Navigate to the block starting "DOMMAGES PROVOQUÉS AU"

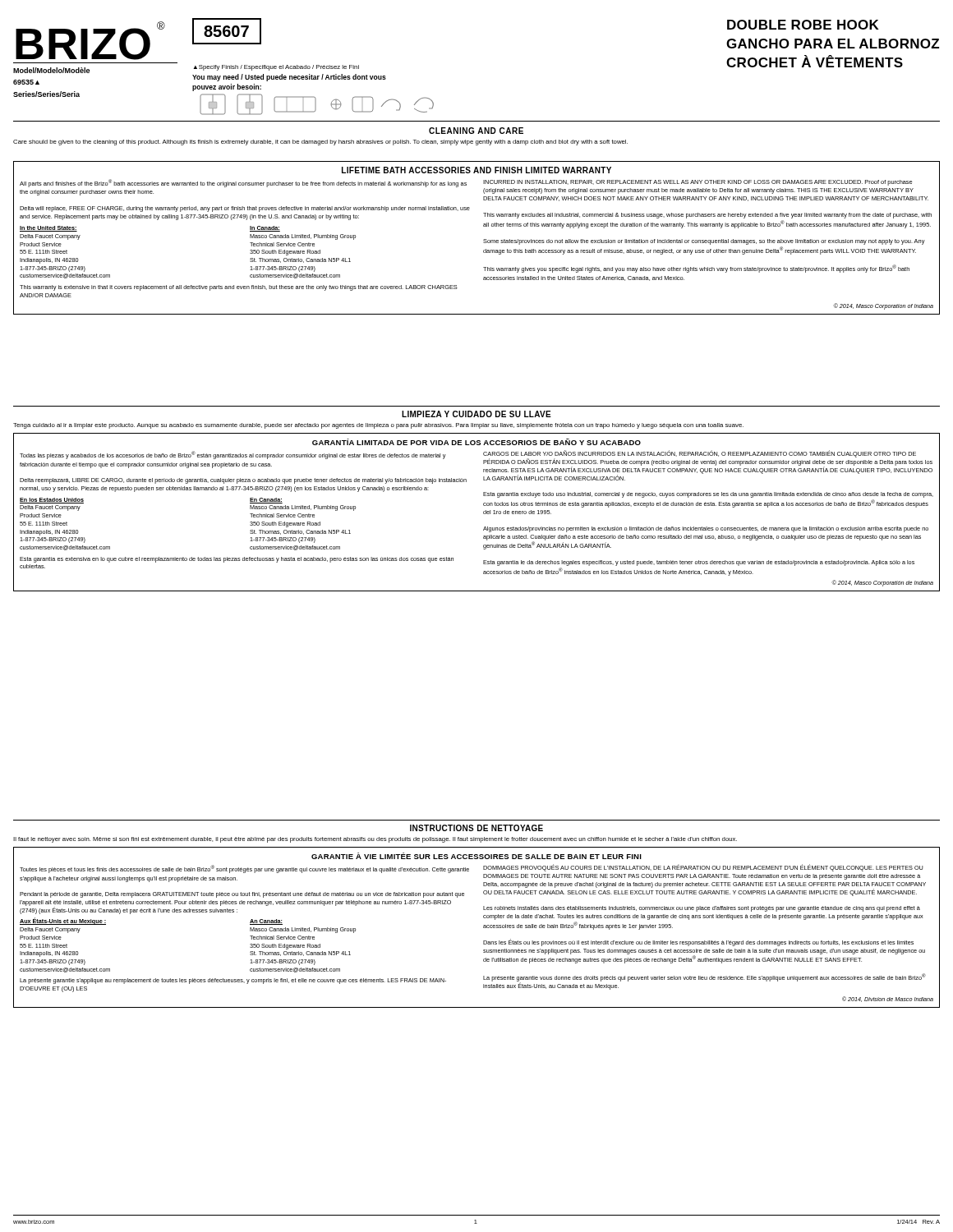point(705,927)
